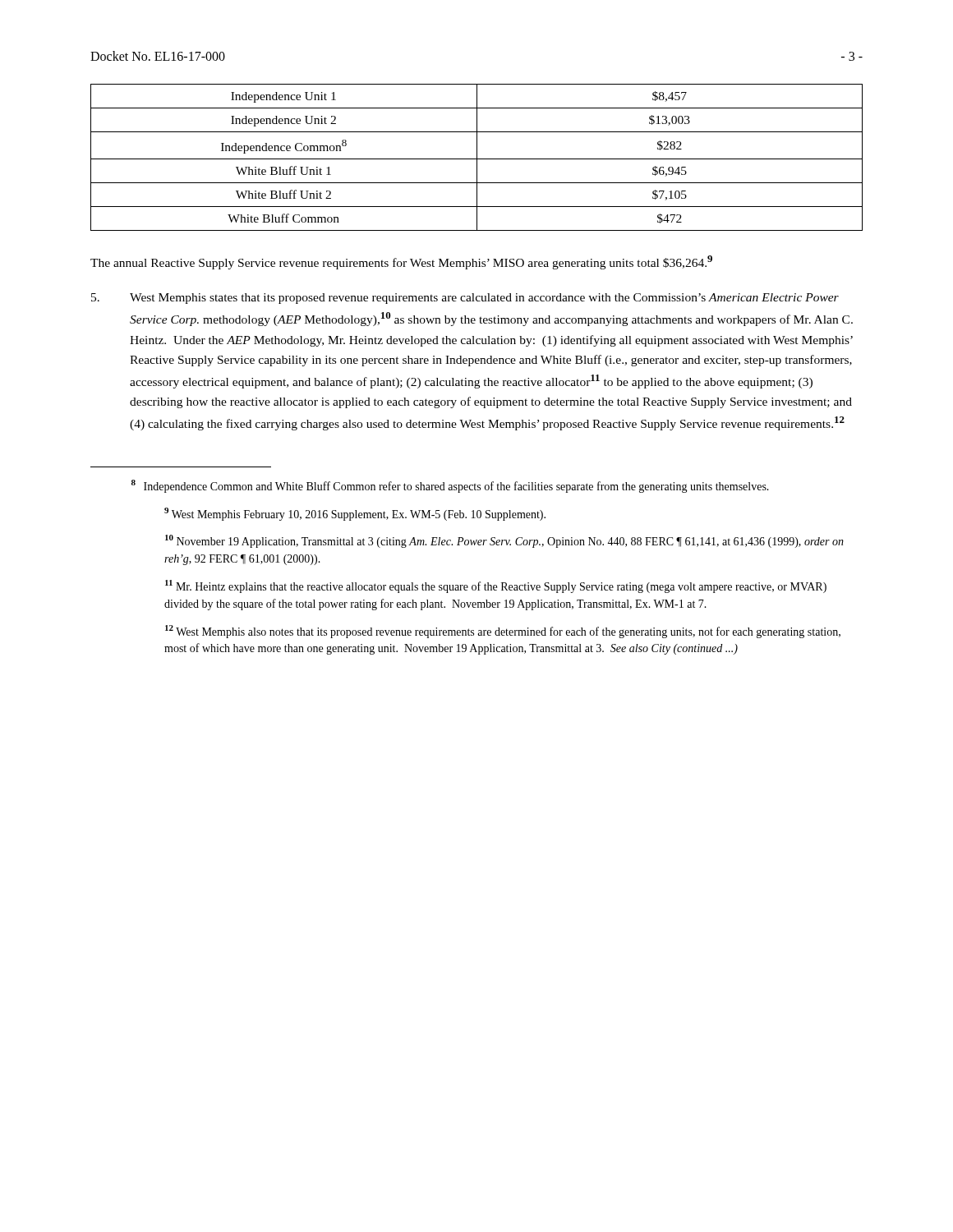The height and width of the screenshot is (1232, 953).
Task: Click on the text starting "12 West Memphis also notes that its"
Action: 503,638
